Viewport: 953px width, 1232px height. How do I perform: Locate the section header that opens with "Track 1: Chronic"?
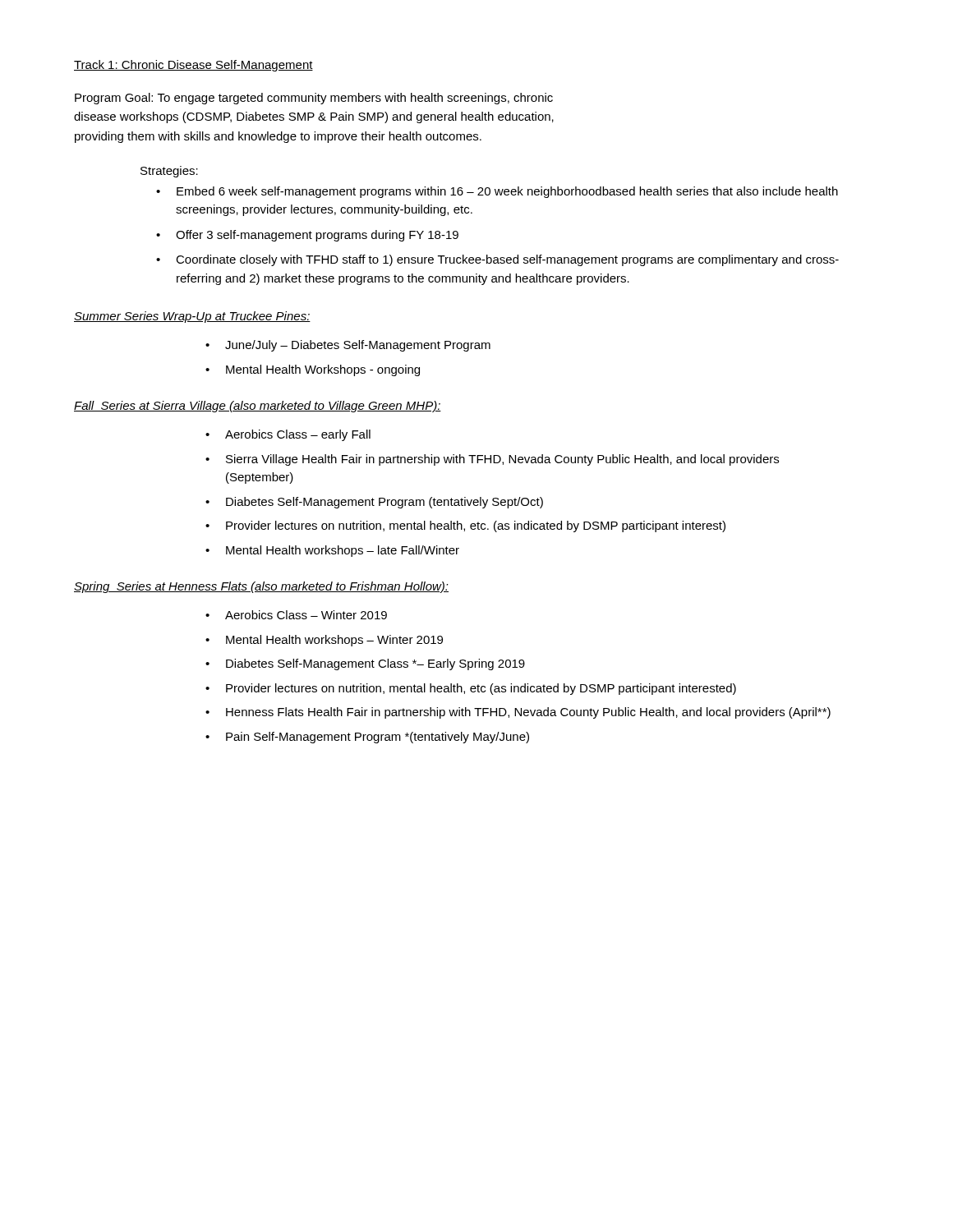pos(193,64)
